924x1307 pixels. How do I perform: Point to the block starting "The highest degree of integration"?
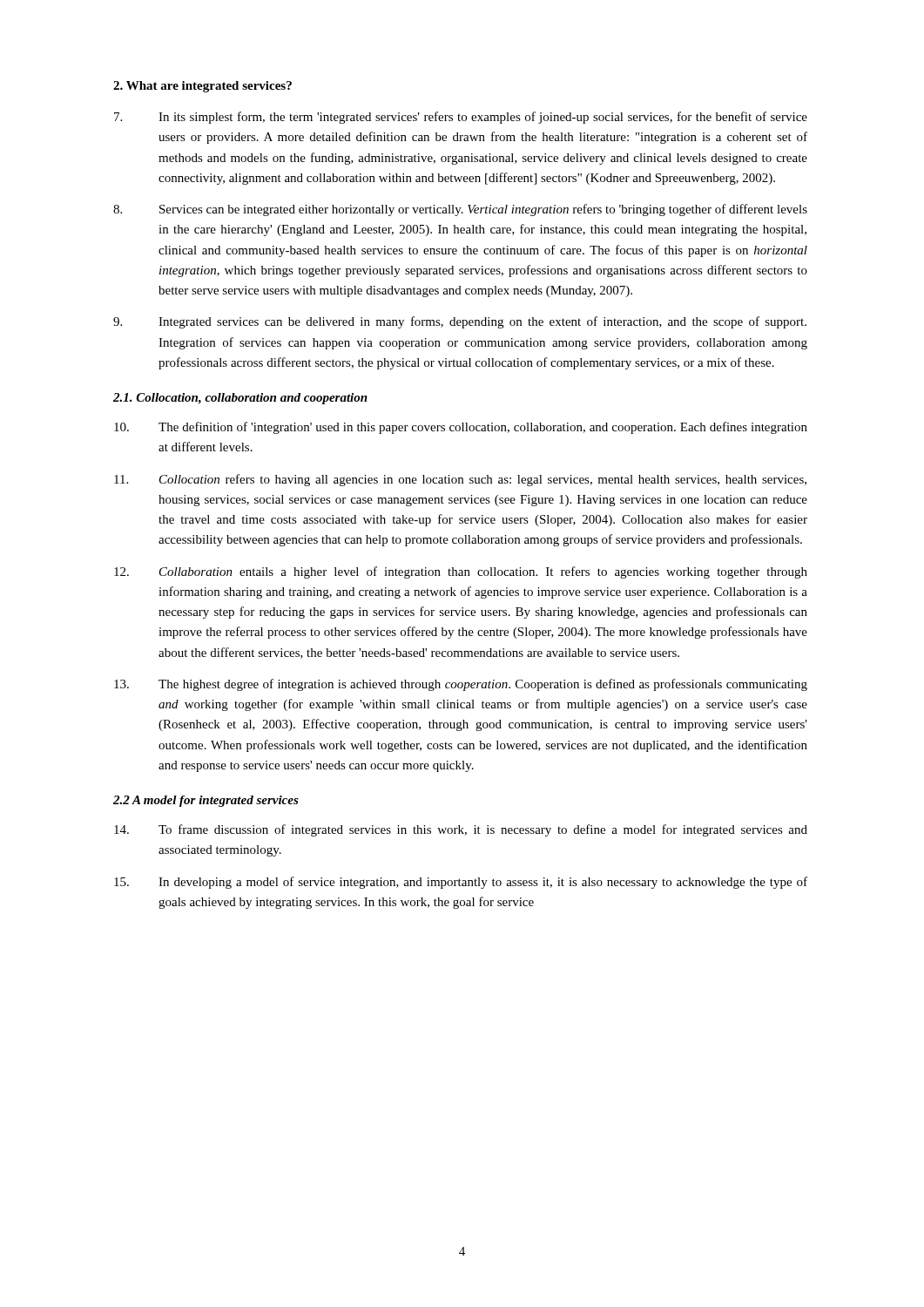click(460, 725)
